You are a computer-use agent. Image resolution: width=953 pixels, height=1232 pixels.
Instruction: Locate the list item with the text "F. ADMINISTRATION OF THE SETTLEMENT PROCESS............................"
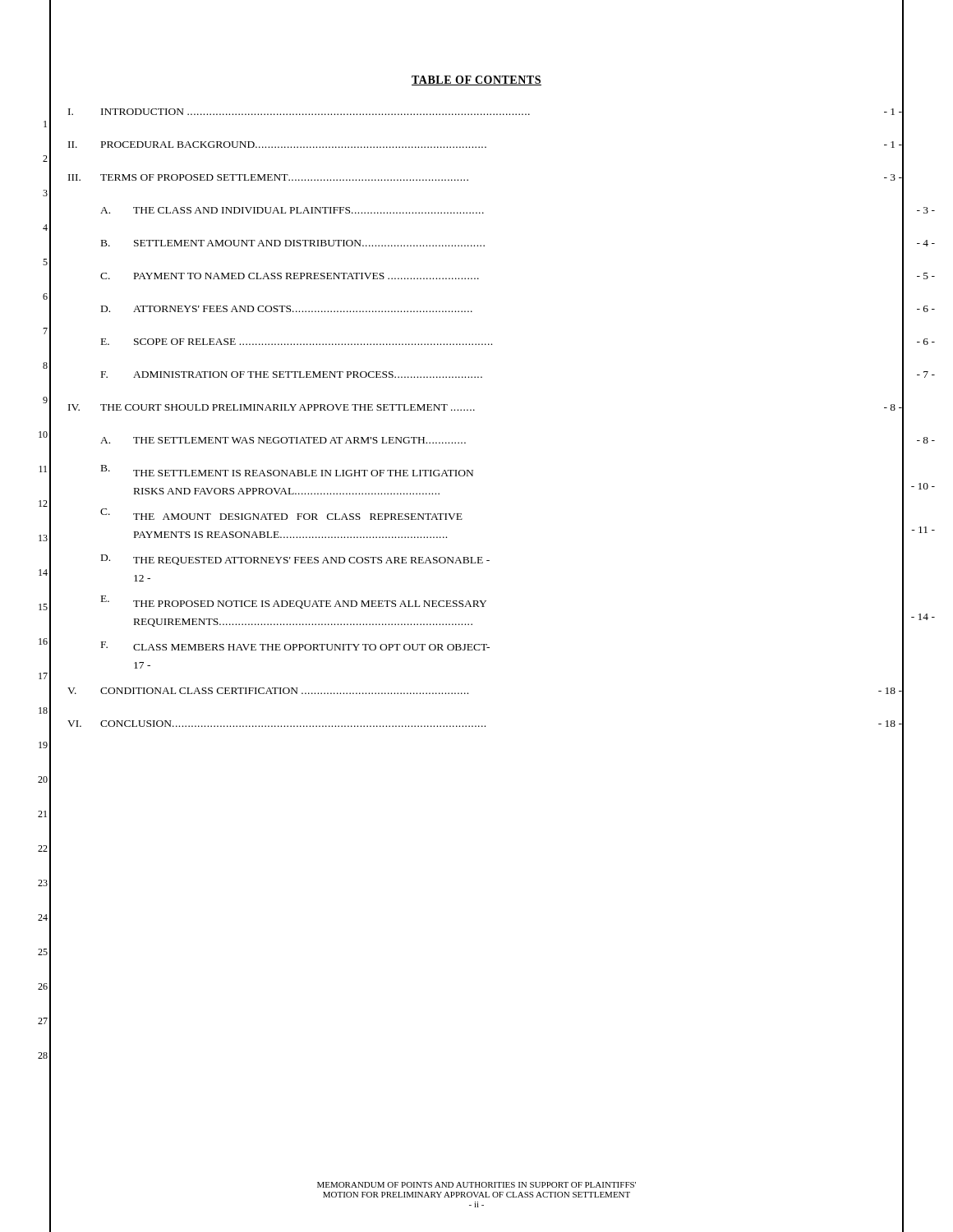coord(242,374)
